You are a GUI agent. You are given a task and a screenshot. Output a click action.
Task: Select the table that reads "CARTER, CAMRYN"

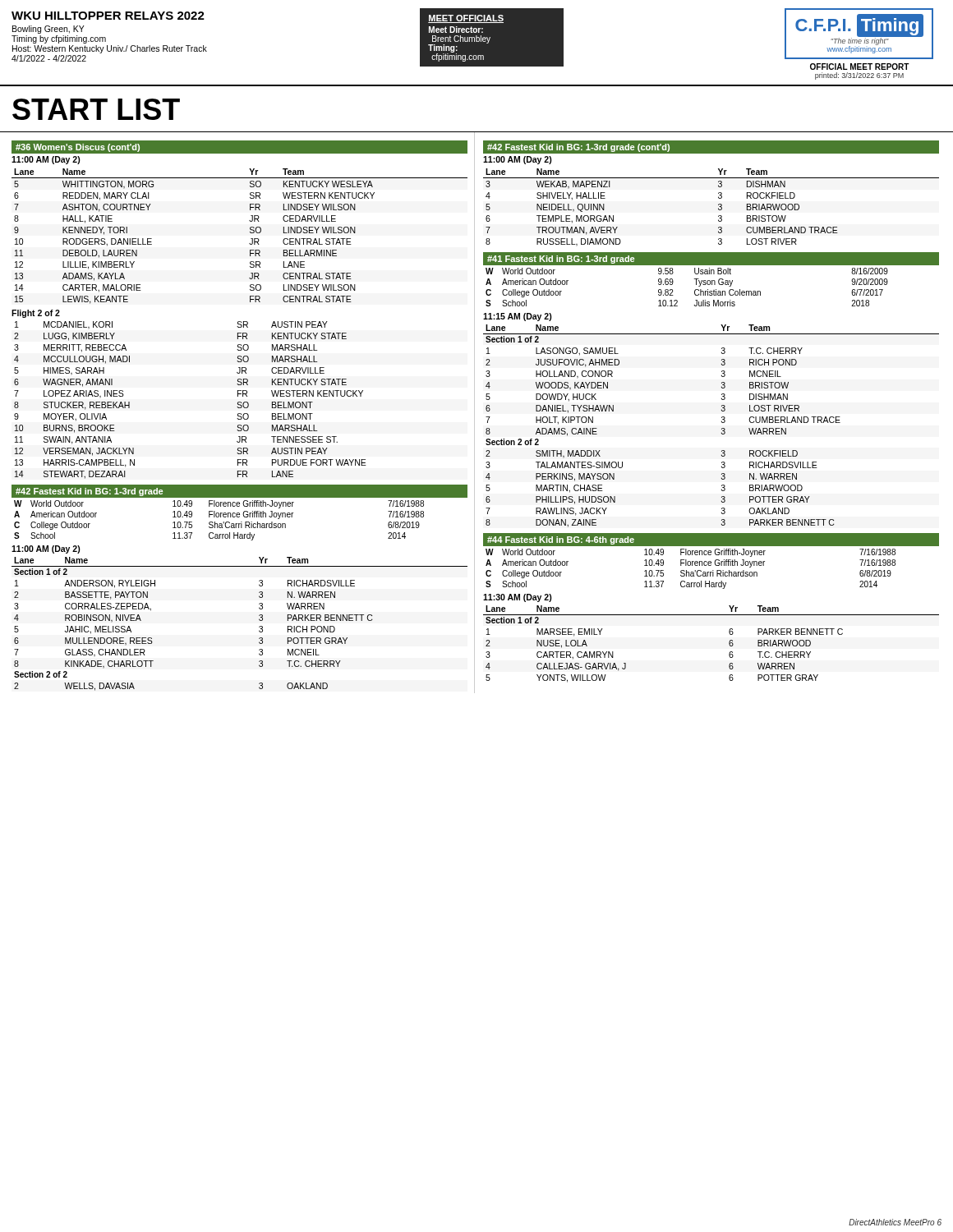pyautogui.click(x=711, y=643)
